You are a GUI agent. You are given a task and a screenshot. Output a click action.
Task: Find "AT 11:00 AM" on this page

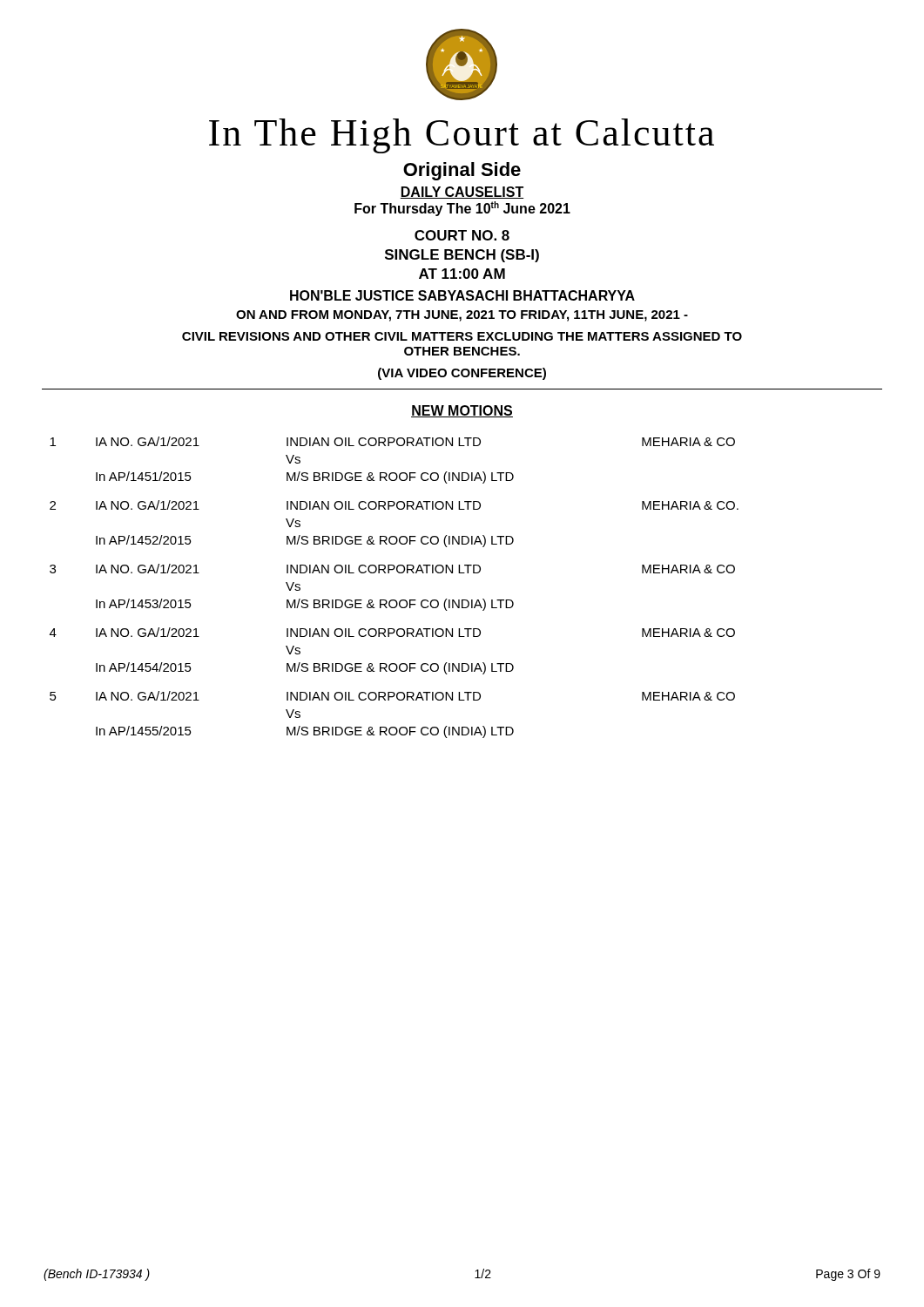click(462, 274)
